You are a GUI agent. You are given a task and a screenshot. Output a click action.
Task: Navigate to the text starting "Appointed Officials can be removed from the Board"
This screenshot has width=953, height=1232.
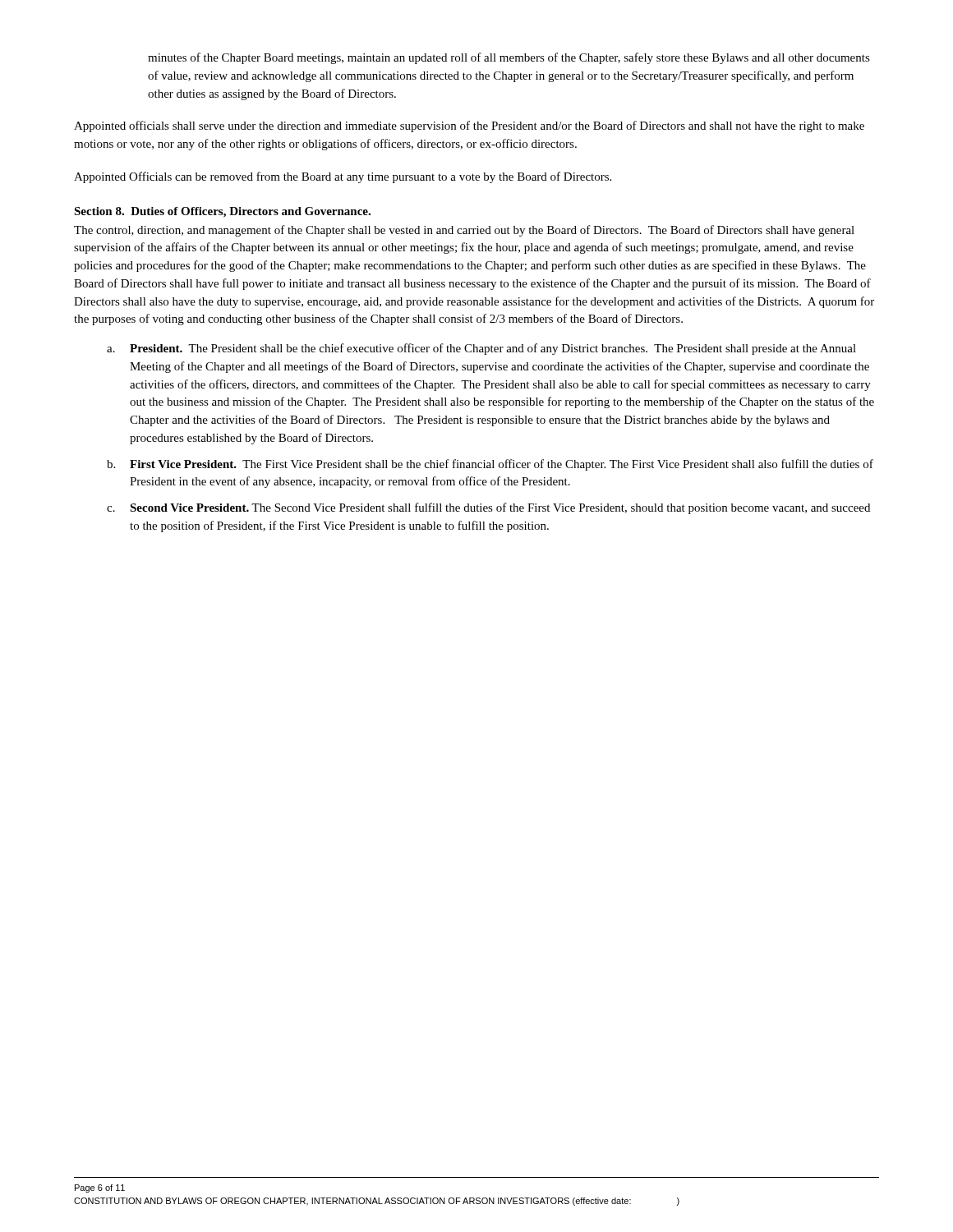click(476, 177)
